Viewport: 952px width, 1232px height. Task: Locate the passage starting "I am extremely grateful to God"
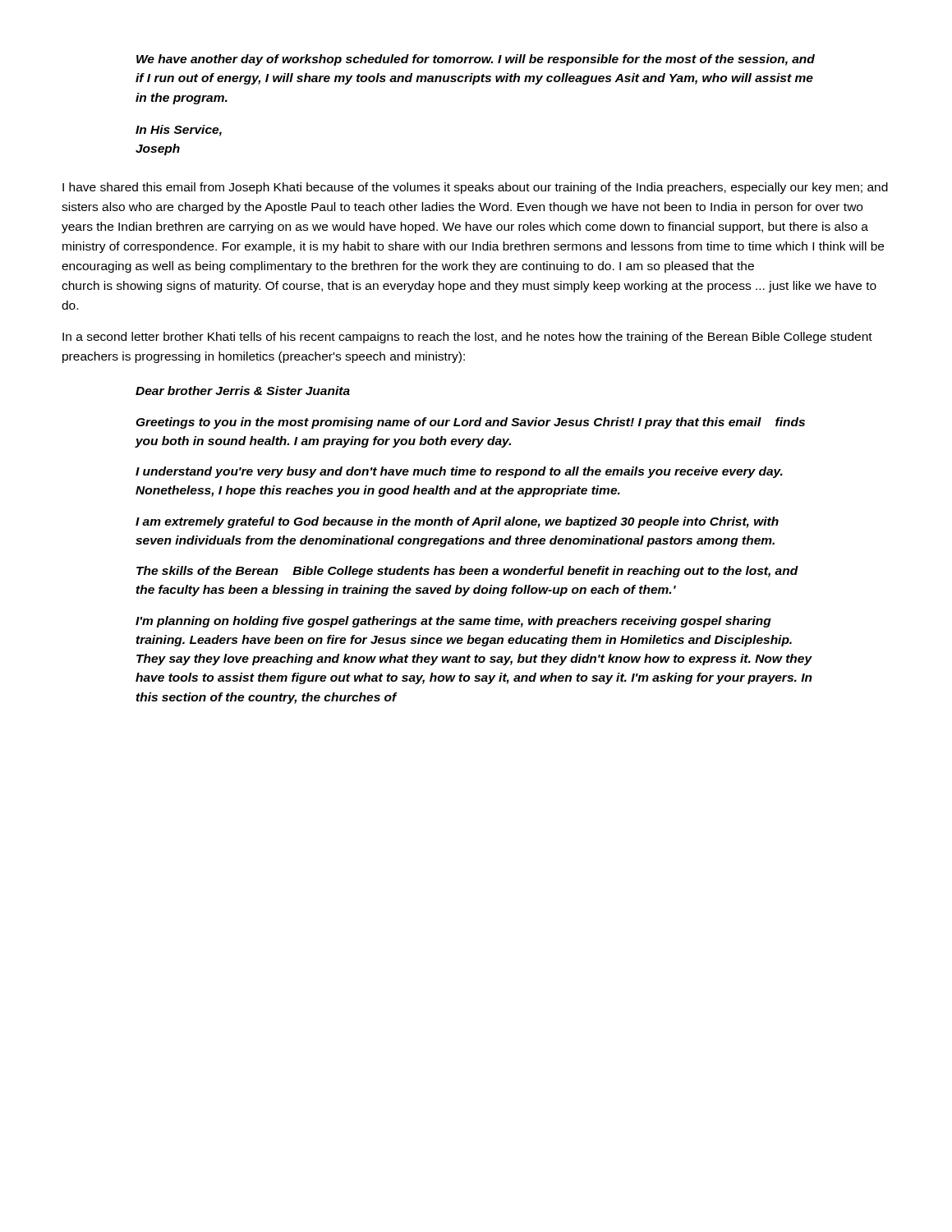coord(476,530)
